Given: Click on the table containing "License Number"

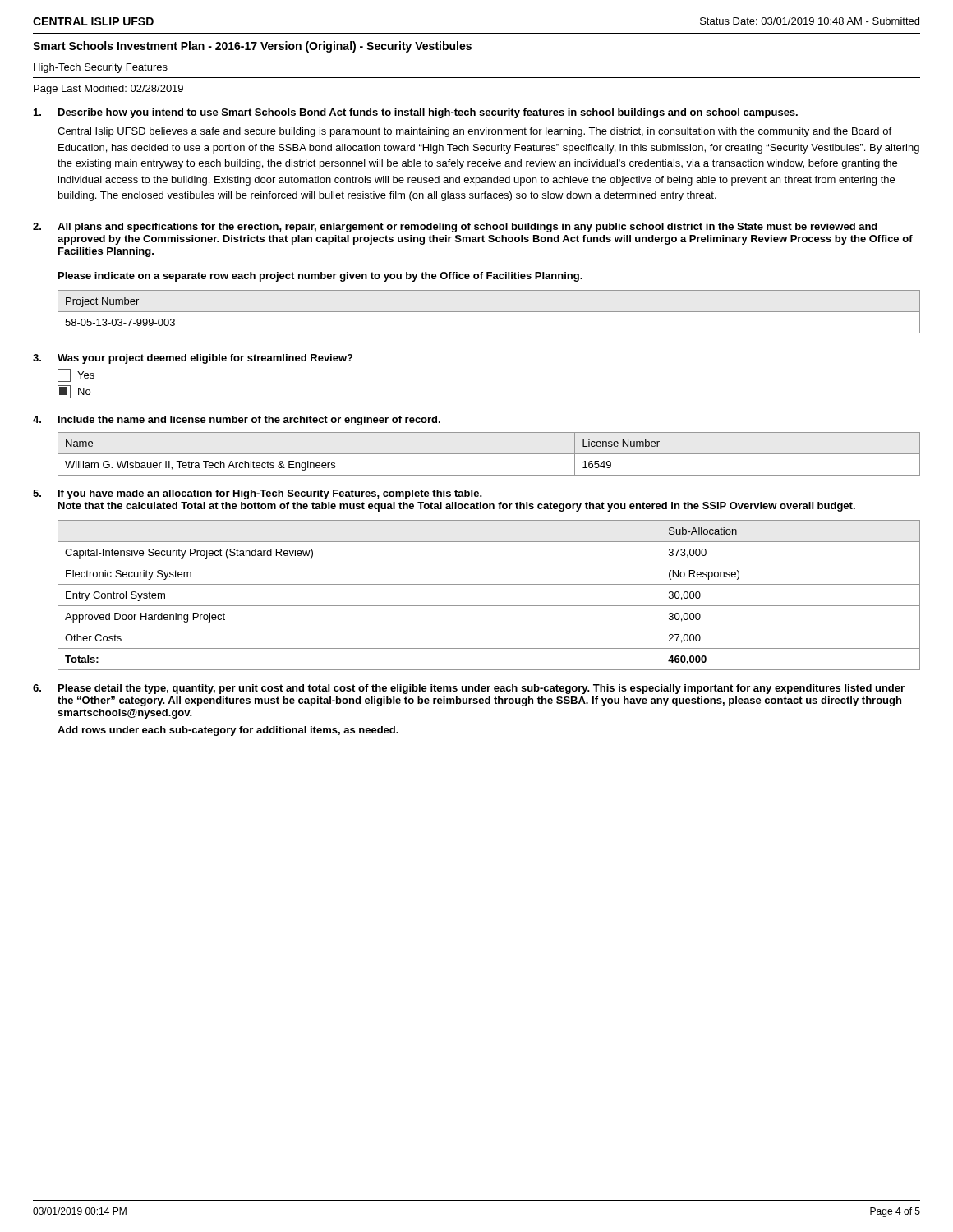Looking at the screenshot, I should click(x=489, y=453).
